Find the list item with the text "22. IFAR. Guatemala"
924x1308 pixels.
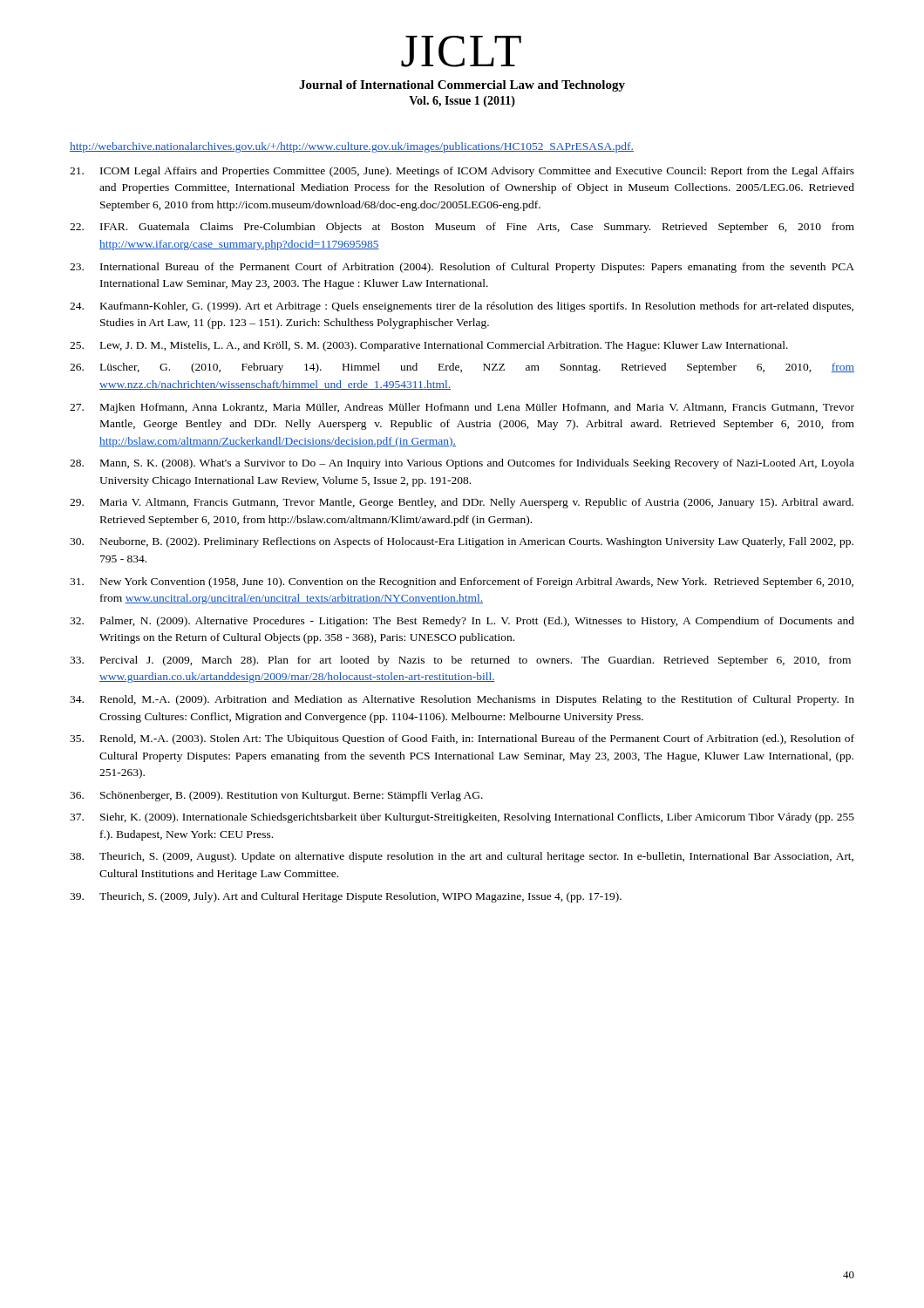click(x=462, y=235)
